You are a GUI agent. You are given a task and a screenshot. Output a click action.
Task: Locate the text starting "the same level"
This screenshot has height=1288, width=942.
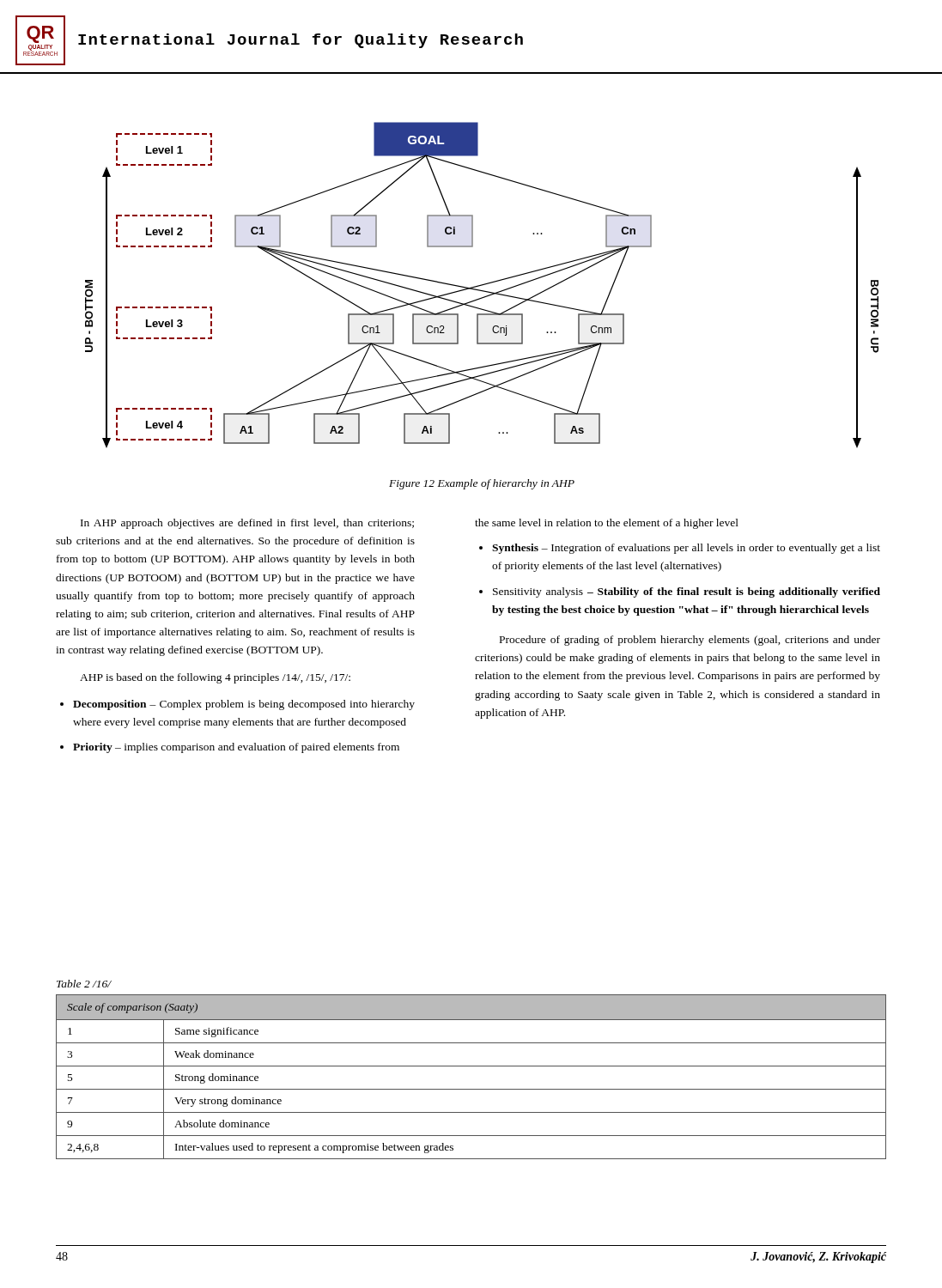[607, 523]
